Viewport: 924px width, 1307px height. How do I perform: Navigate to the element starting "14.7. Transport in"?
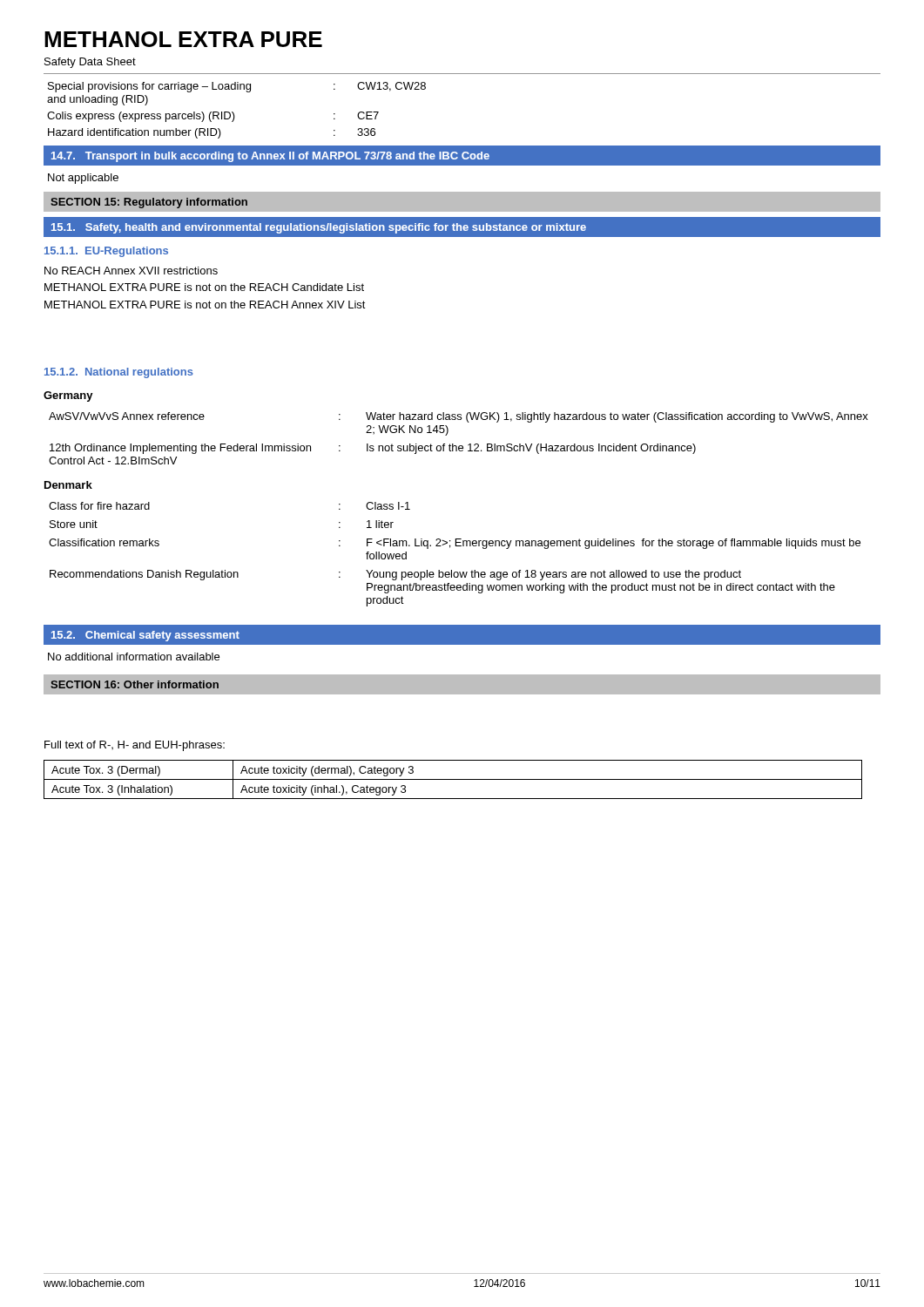point(462,156)
